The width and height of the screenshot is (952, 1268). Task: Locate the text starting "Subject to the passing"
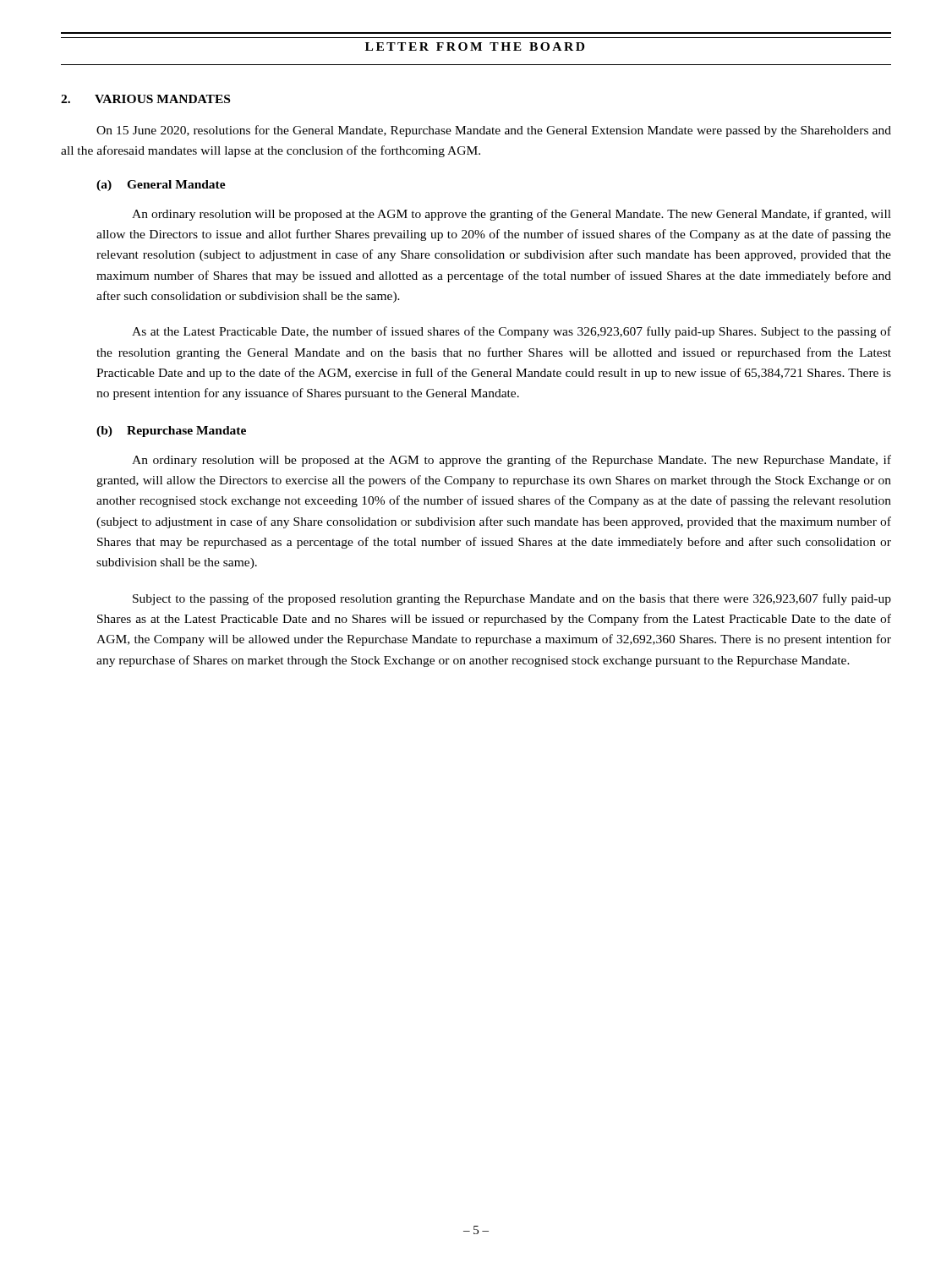(494, 629)
